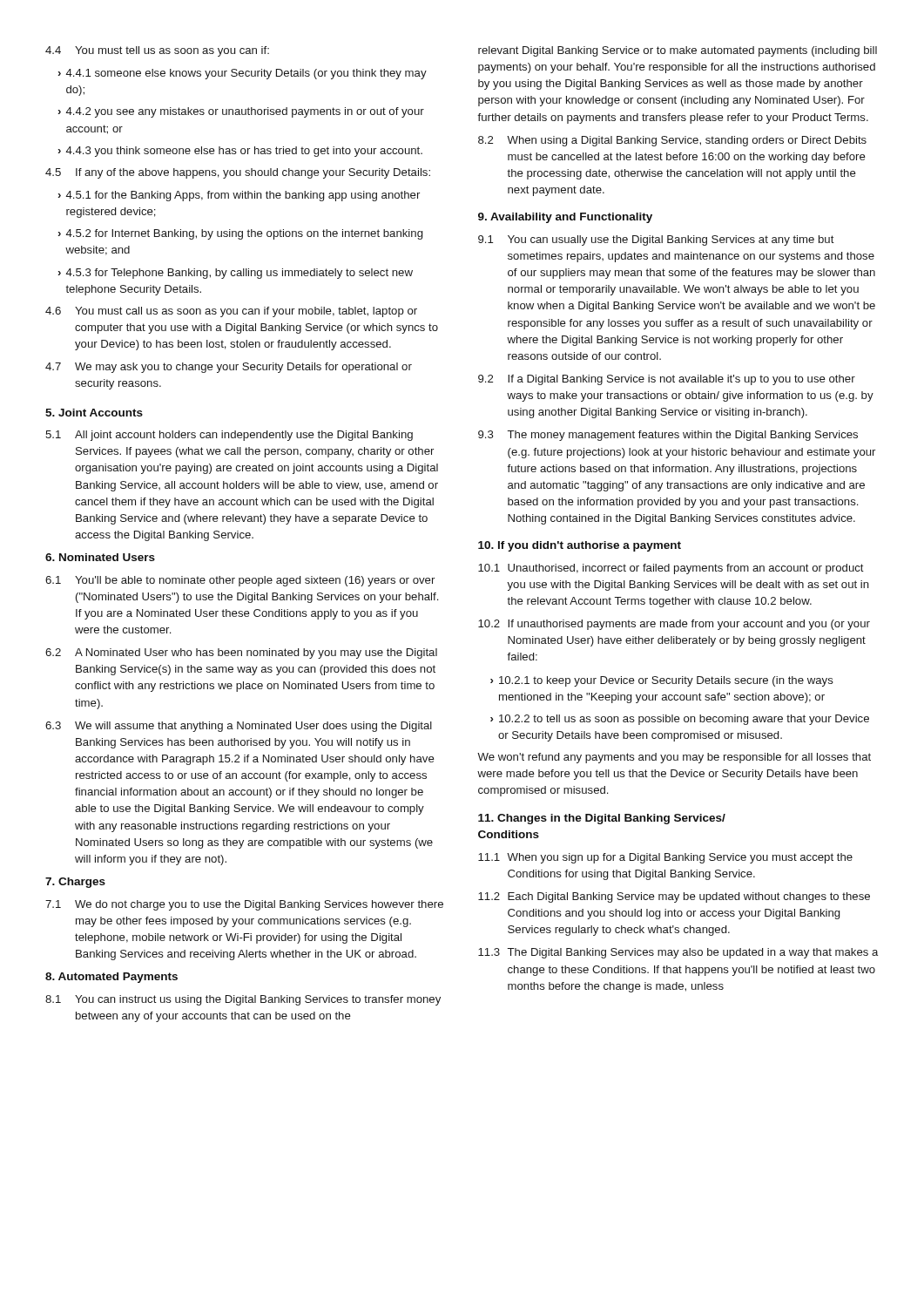
Task: Click on the section header that says "6. Nominated Users"
Action: click(x=100, y=557)
